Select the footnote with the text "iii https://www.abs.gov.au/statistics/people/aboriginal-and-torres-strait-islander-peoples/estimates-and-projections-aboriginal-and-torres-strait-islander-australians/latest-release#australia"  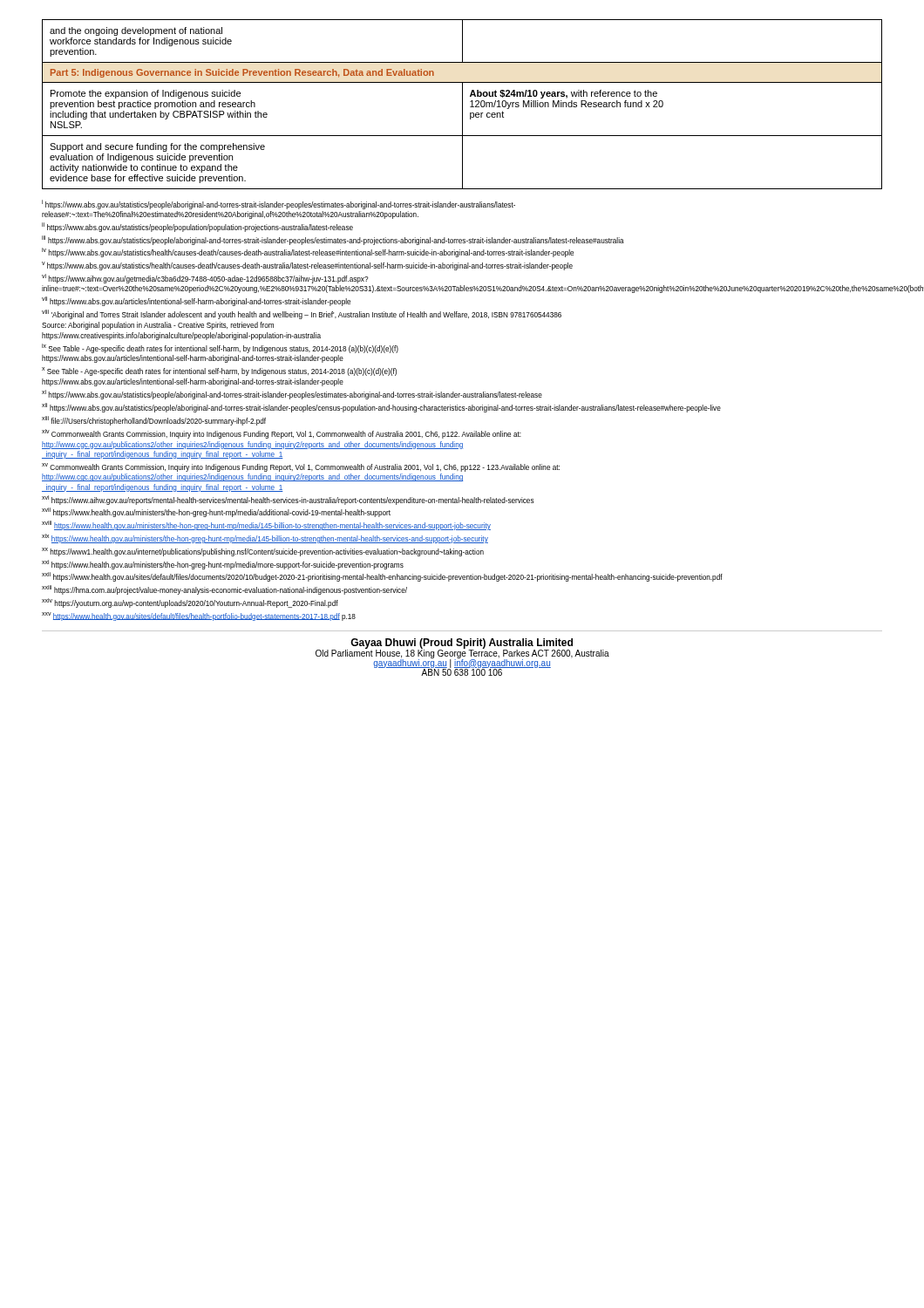coord(333,239)
